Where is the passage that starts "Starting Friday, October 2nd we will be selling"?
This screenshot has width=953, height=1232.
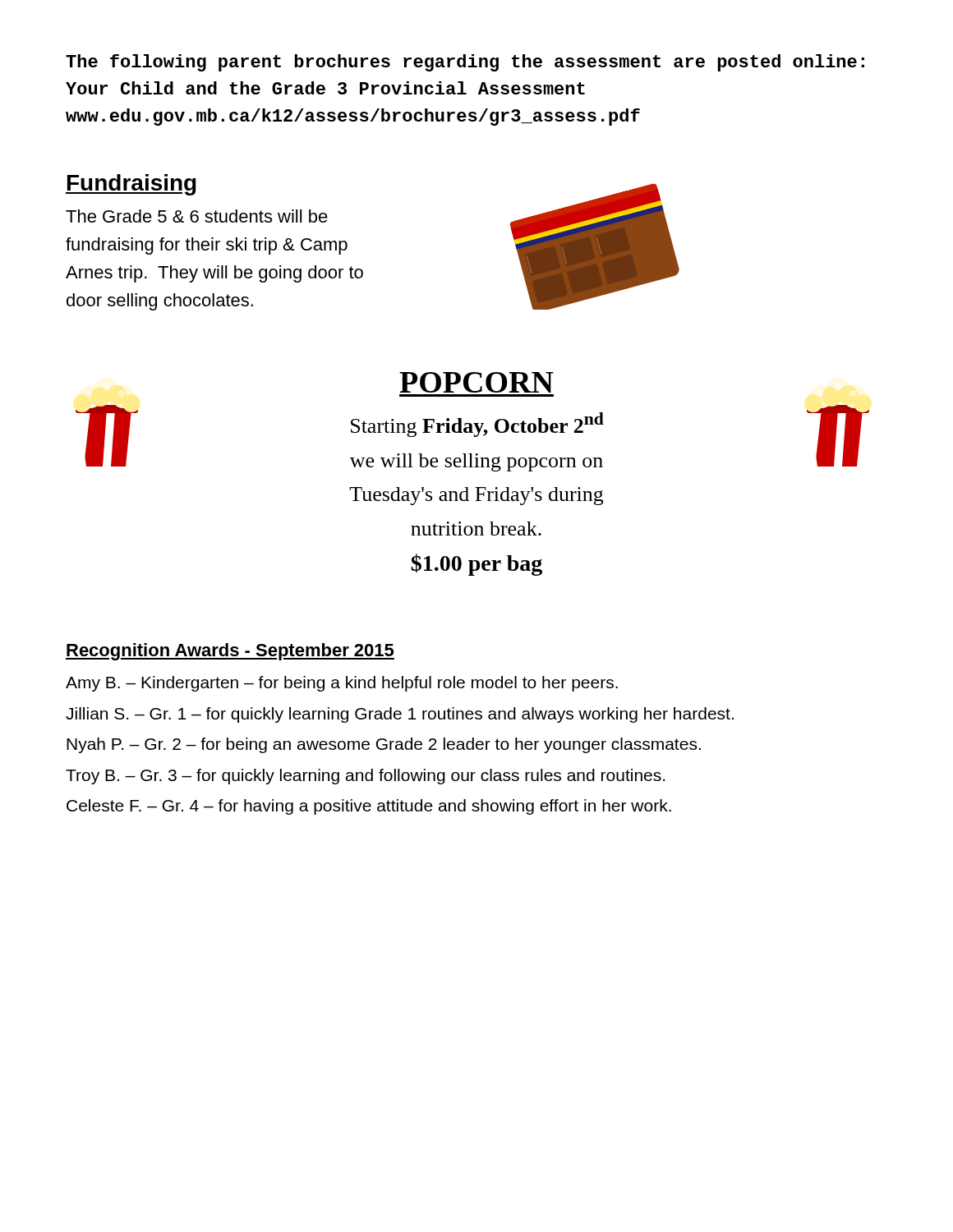pos(476,493)
